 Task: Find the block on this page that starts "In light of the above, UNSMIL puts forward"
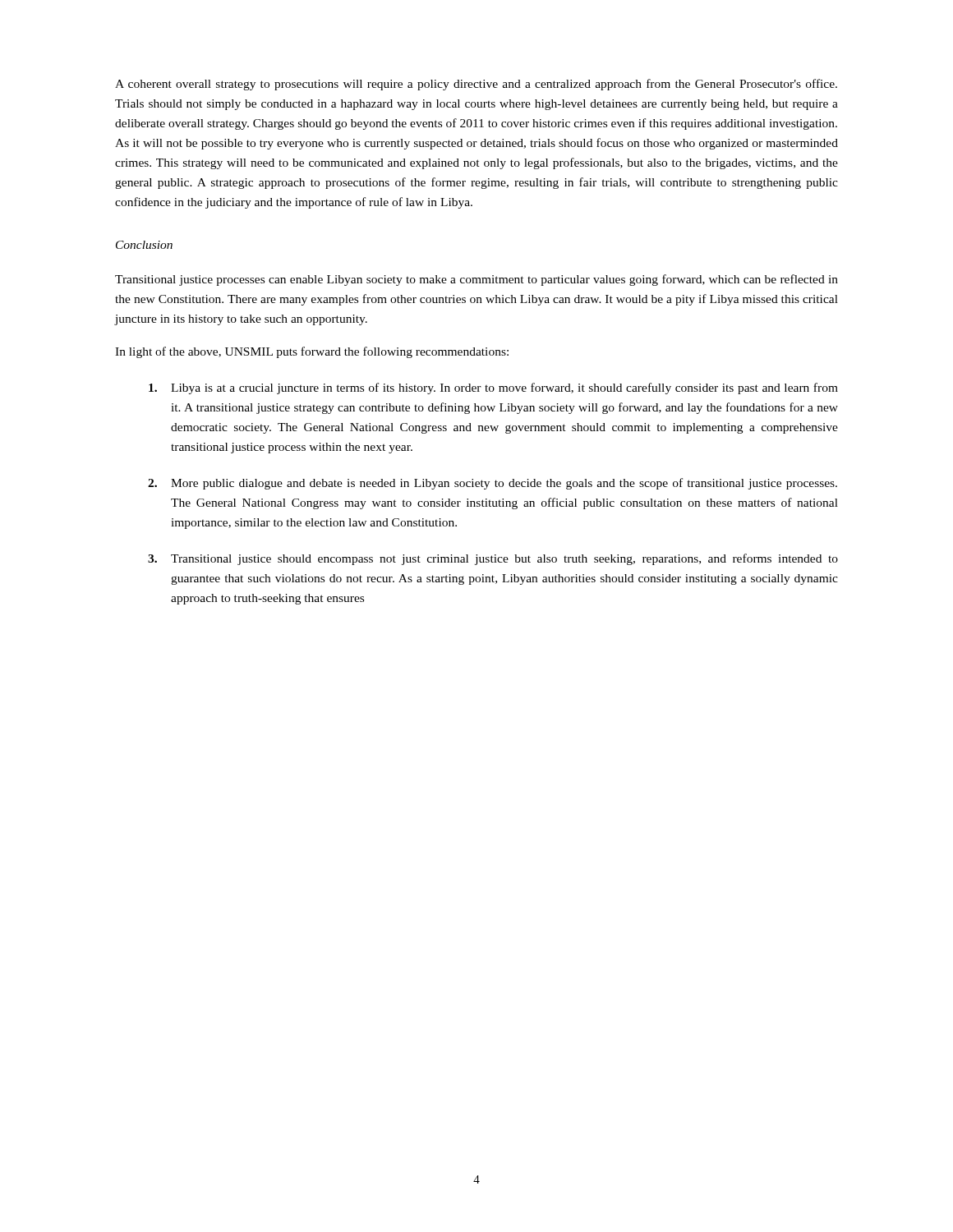[x=312, y=351]
